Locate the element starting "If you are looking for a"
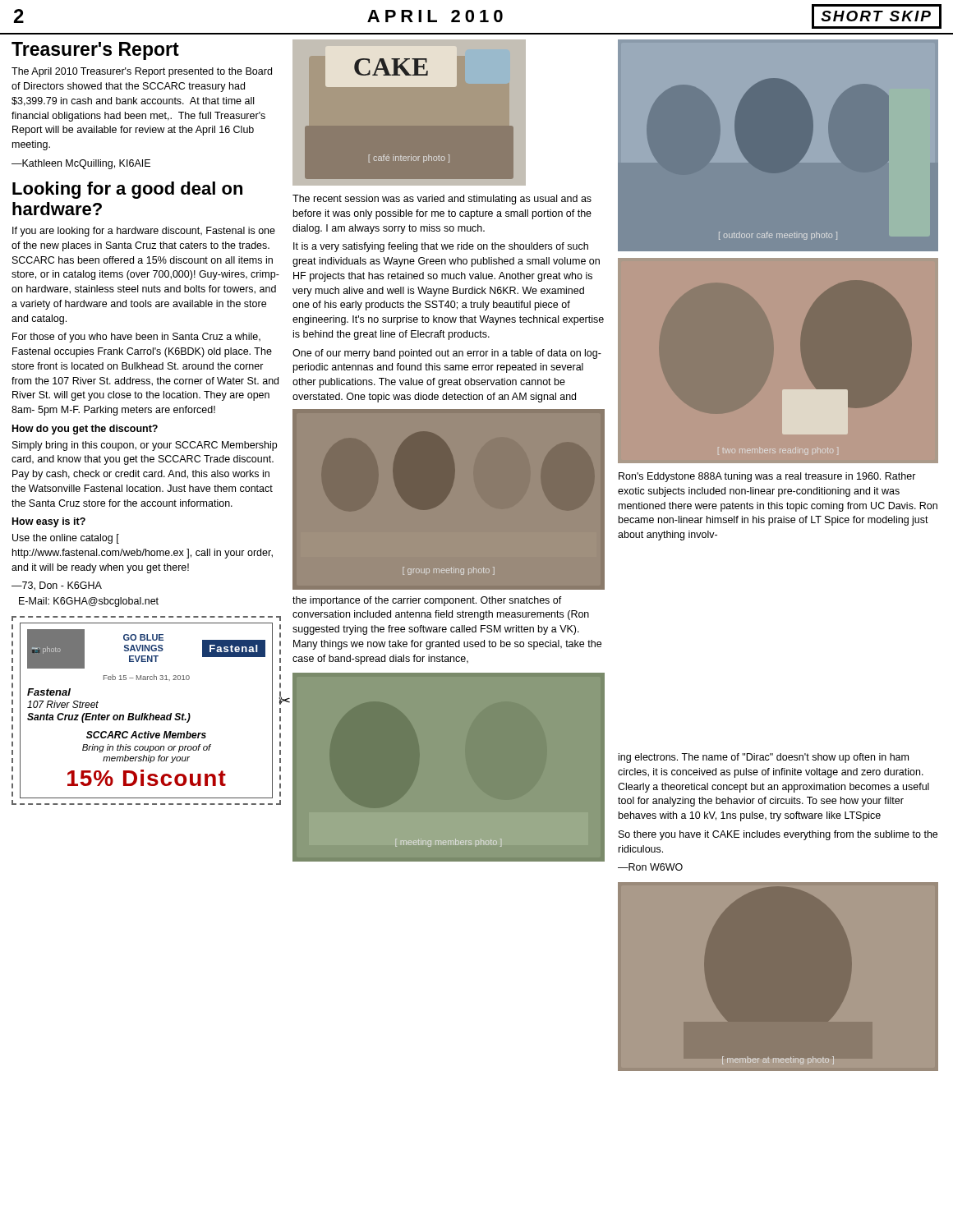 pos(146,275)
